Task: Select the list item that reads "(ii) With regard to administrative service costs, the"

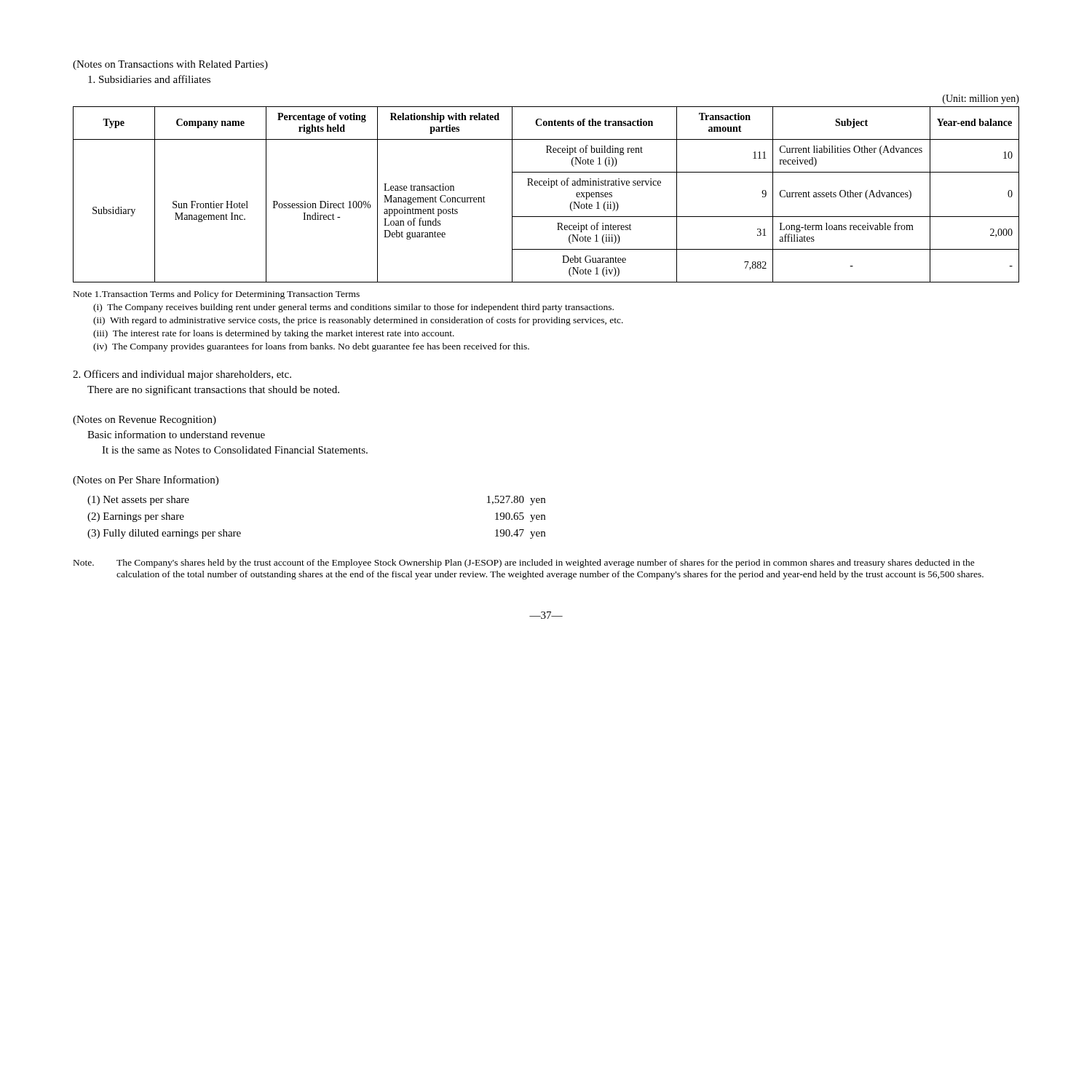Action: pyautogui.click(x=358, y=320)
